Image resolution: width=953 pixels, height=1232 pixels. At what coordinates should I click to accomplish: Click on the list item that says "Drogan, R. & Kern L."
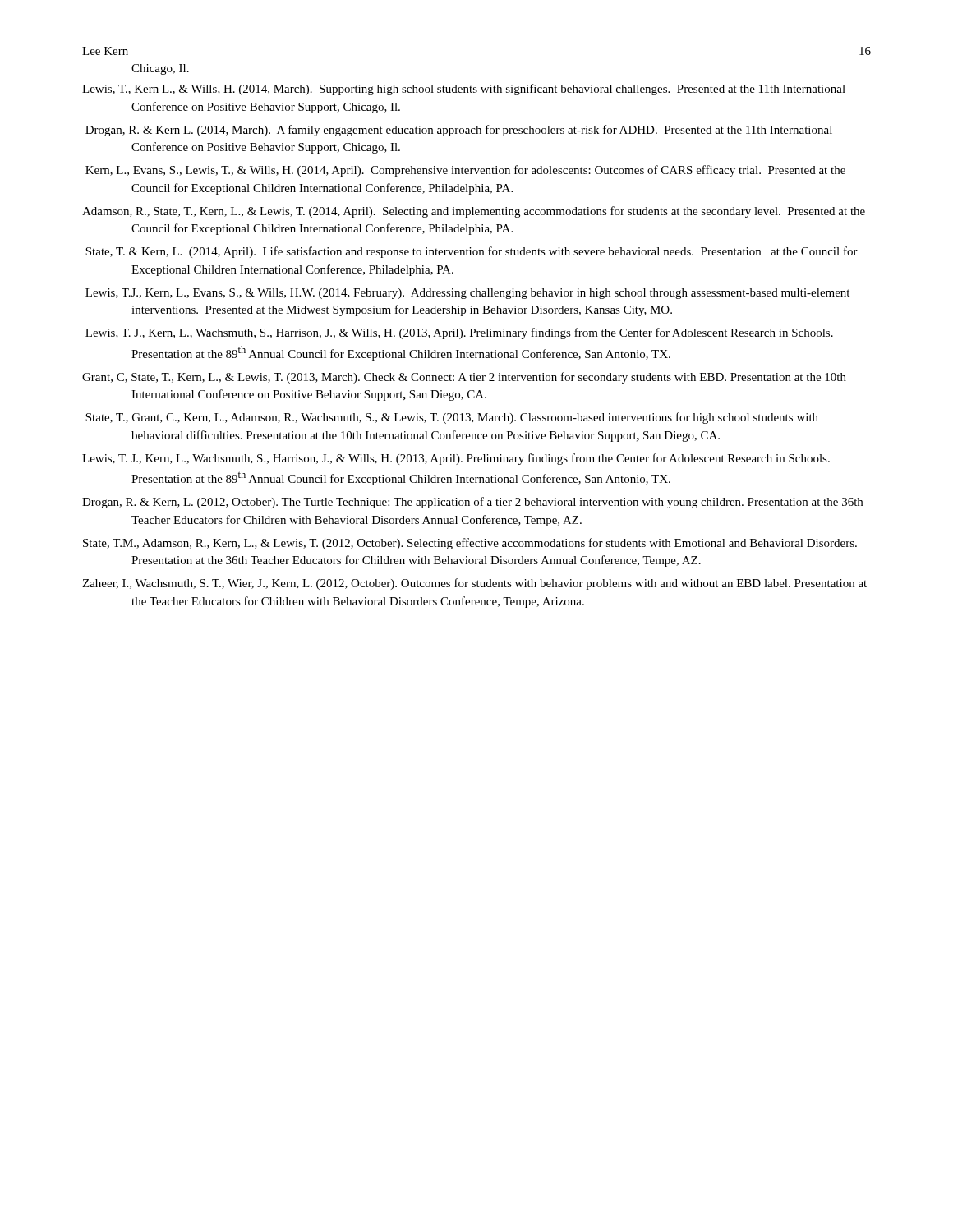pos(457,138)
